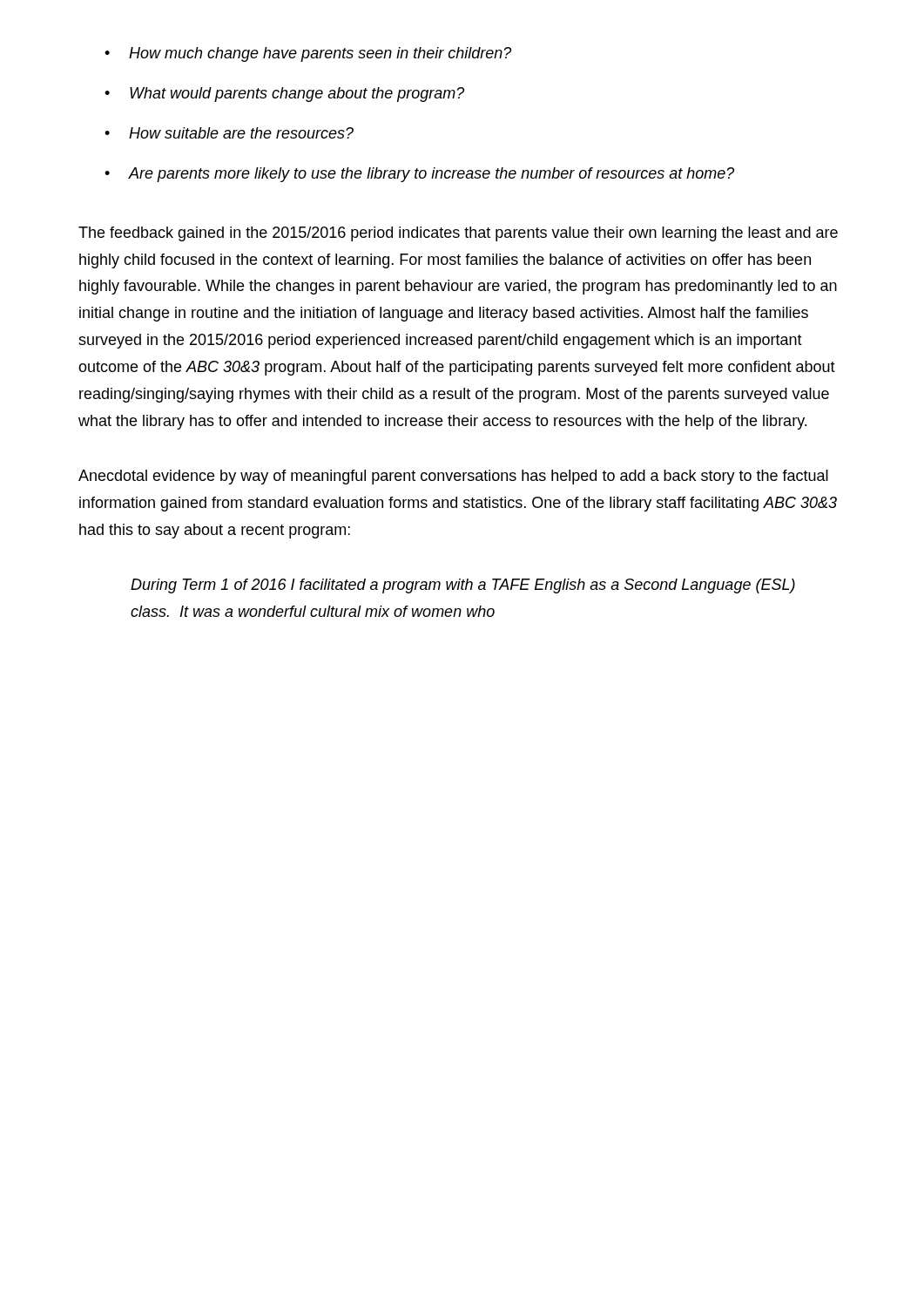Locate the element starting "During Term 1 of 2016 I facilitated"

click(463, 598)
